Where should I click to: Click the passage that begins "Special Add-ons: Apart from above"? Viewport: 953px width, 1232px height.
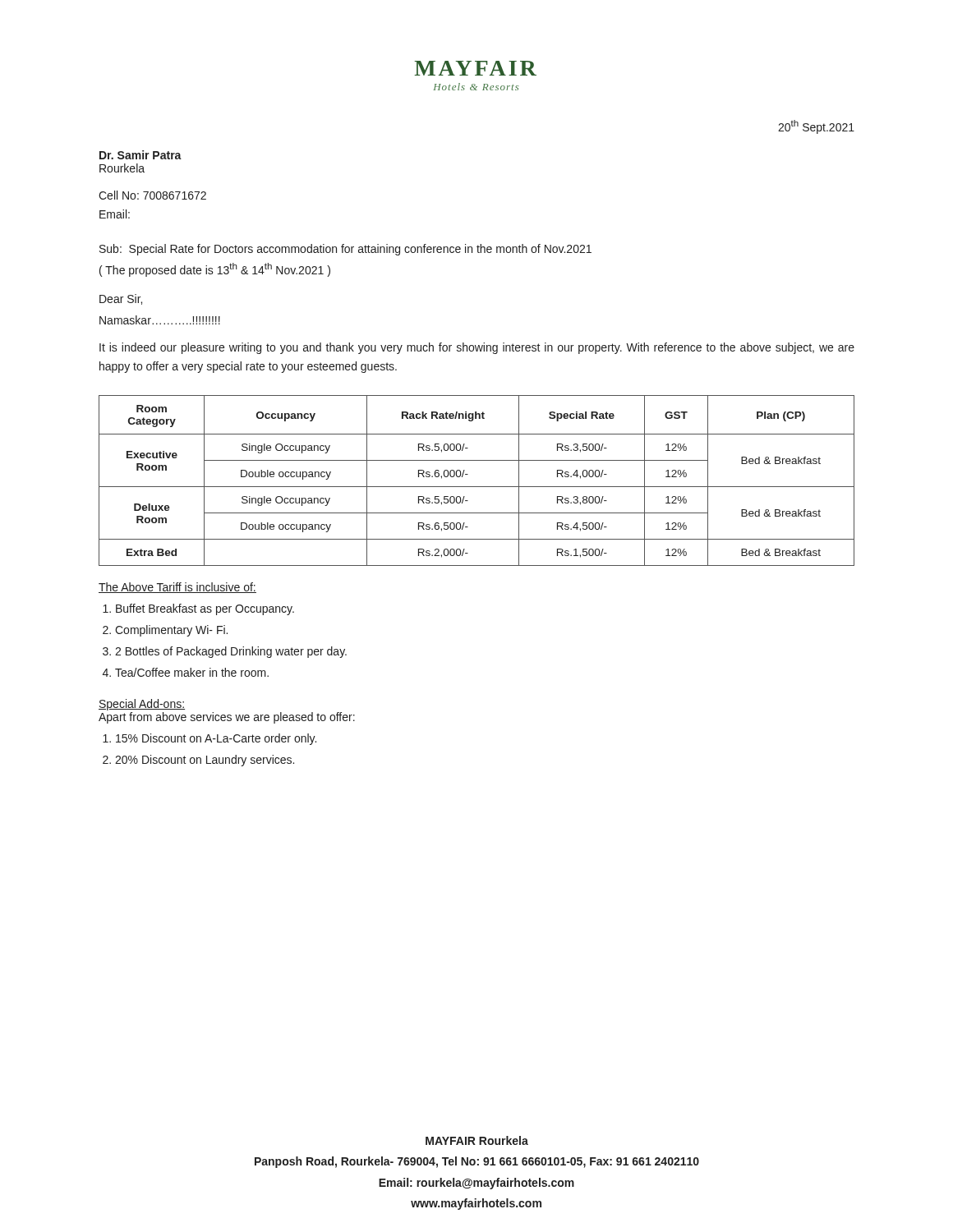pos(142,705)
